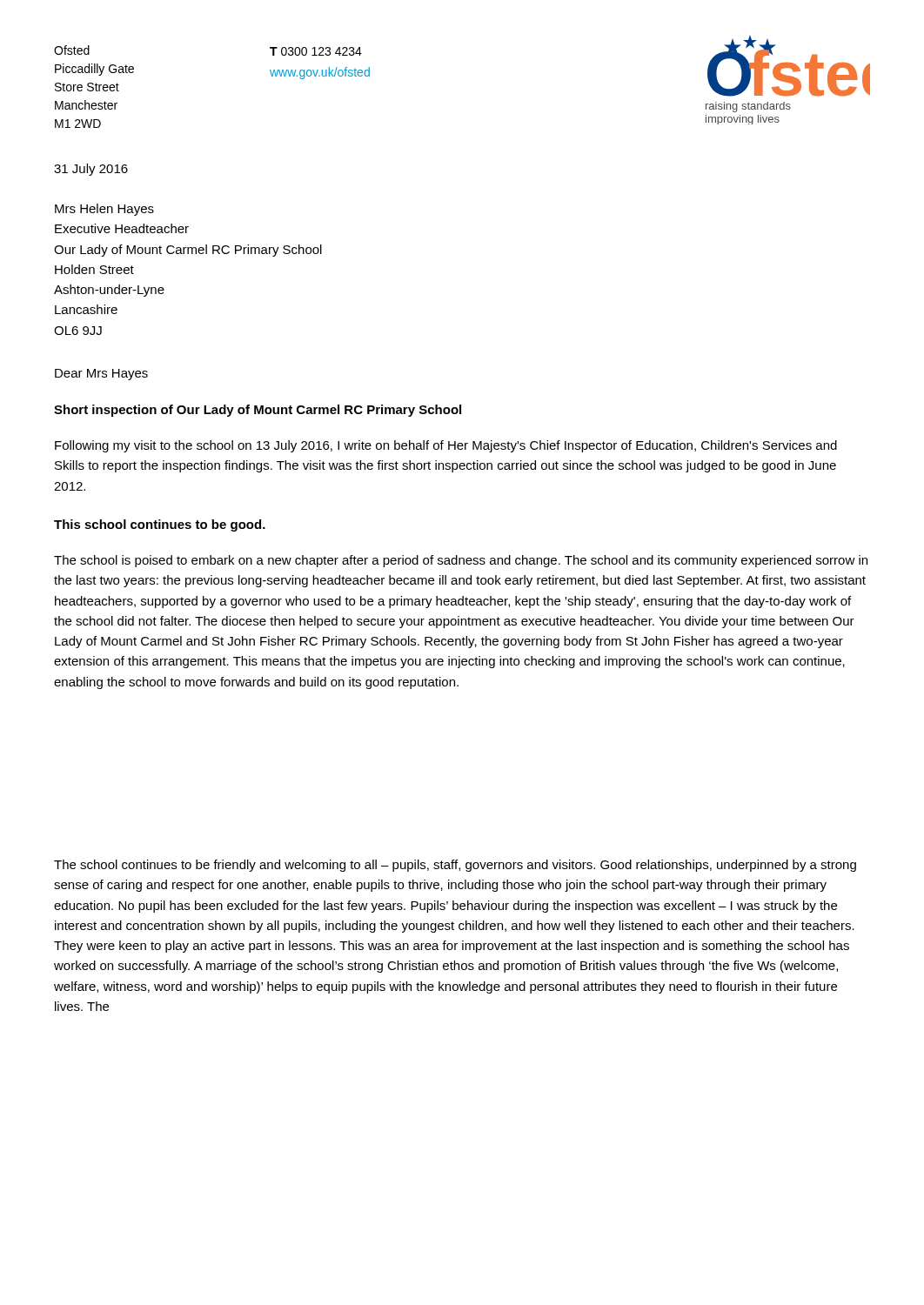The height and width of the screenshot is (1305, 924).
Task: Locate the text that reads "Dear Mrs Hayes"
Action: pyautogui.click(x=101, y=373)
